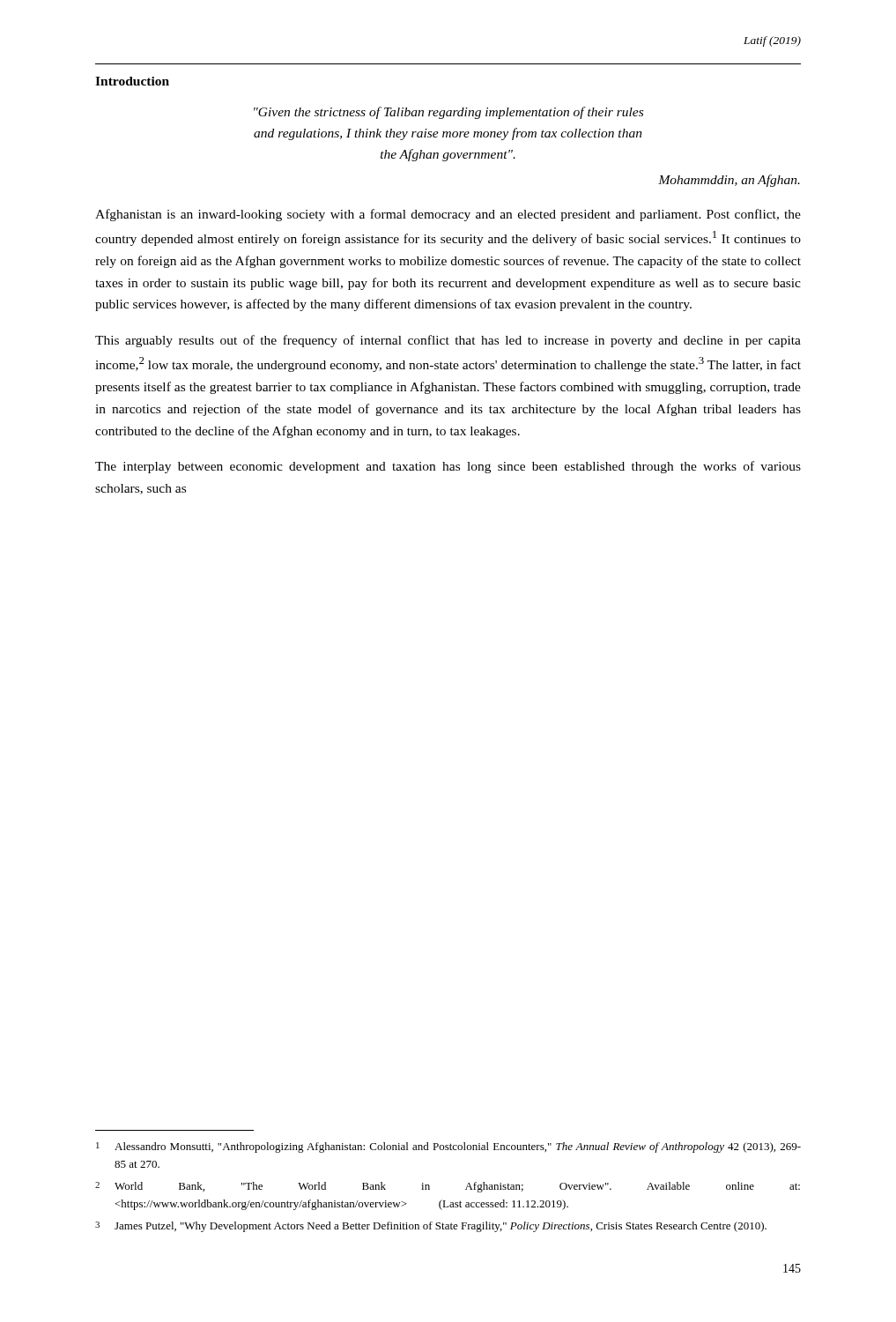Screen dimensions: 1322x896
Task: Select the footnote with the text "1 Alessandro Monsutti,"
Action: point(448,1155)
